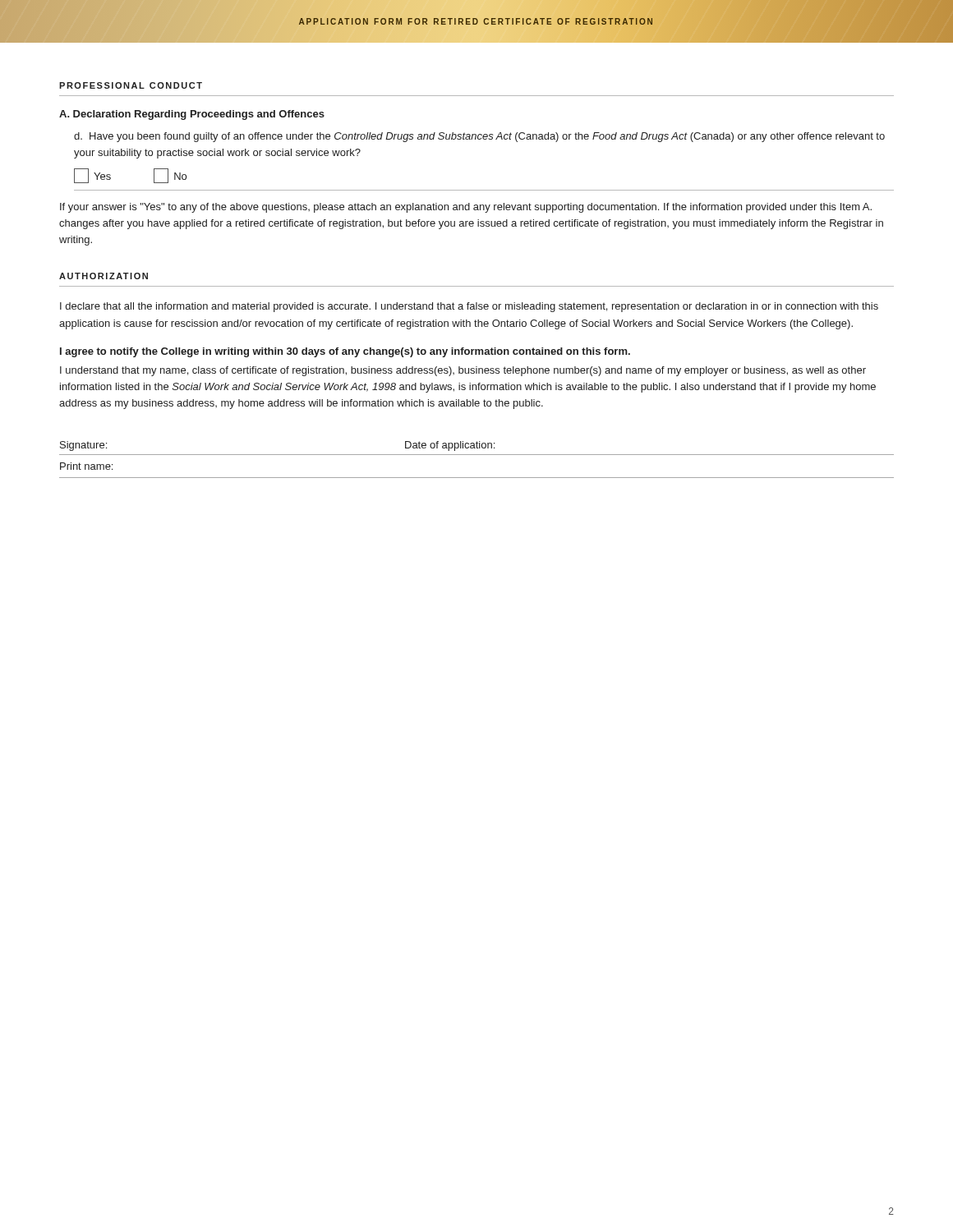953x1232 pixels.
Task: Find the text that reads "Yes No"
Action: tap(484, 180)
